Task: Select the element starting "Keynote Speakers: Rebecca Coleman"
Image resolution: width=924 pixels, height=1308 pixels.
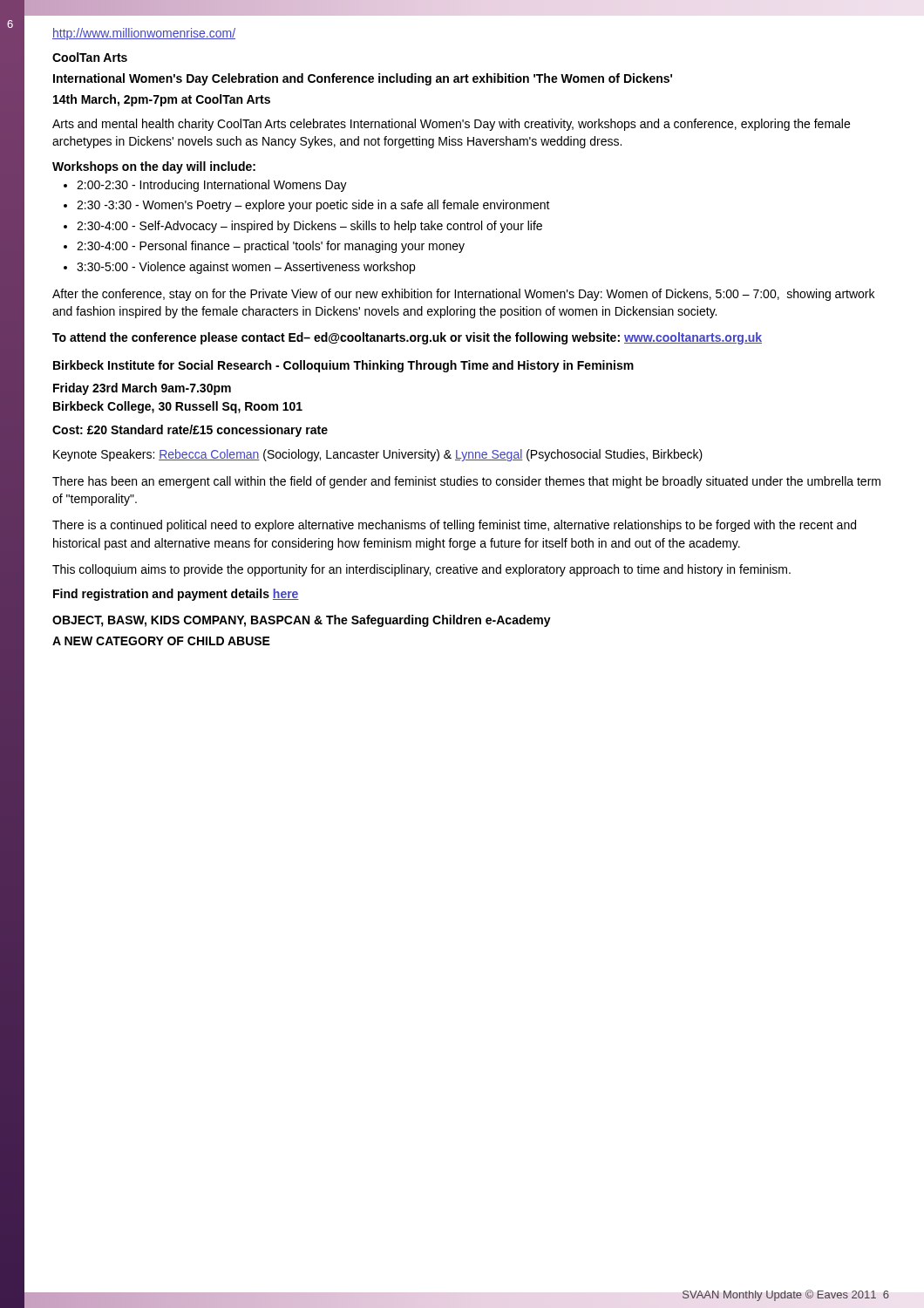Action: tap(378, 455)
